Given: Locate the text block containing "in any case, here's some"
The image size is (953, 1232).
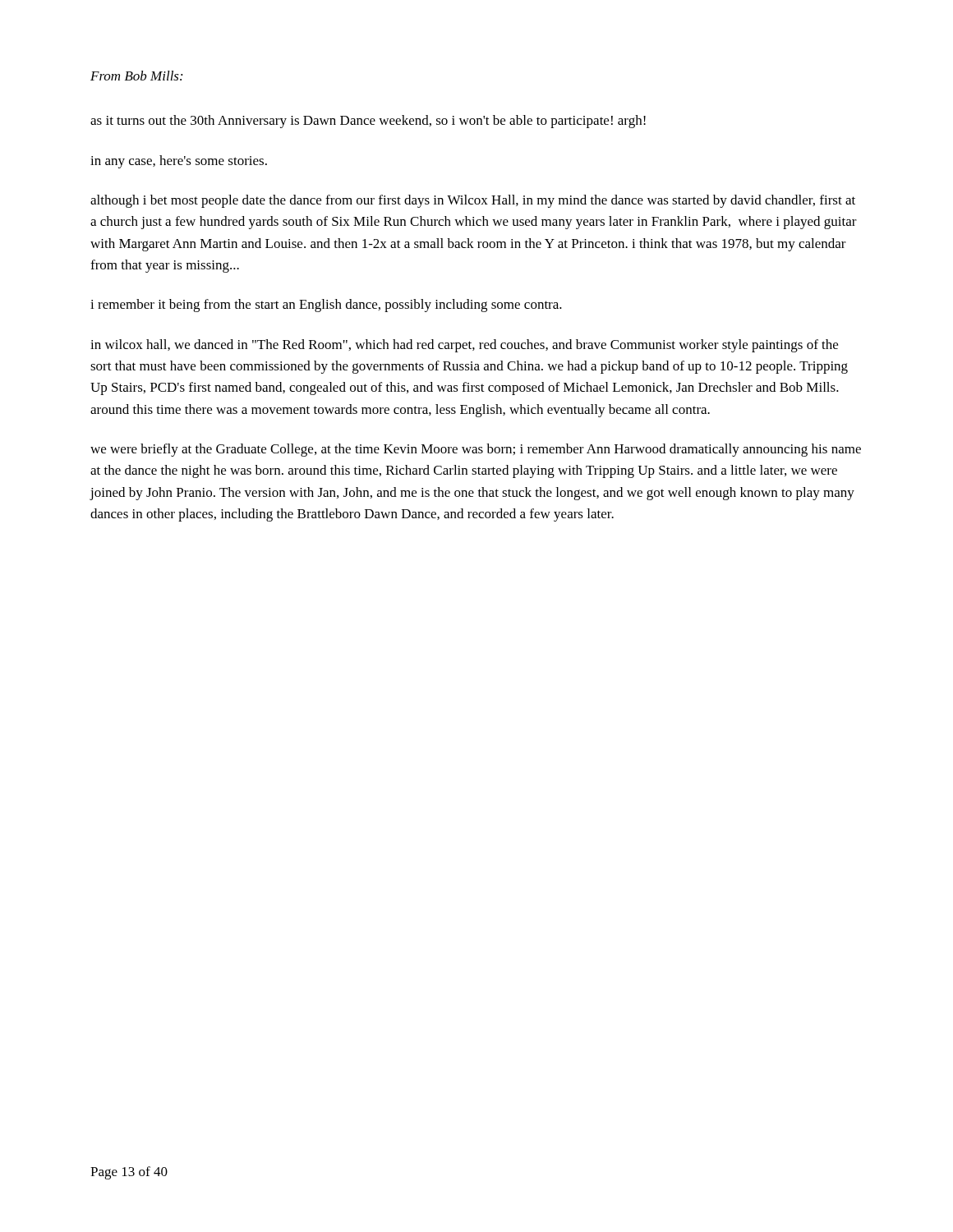Looking at the screenshot, I should [179, 160].
